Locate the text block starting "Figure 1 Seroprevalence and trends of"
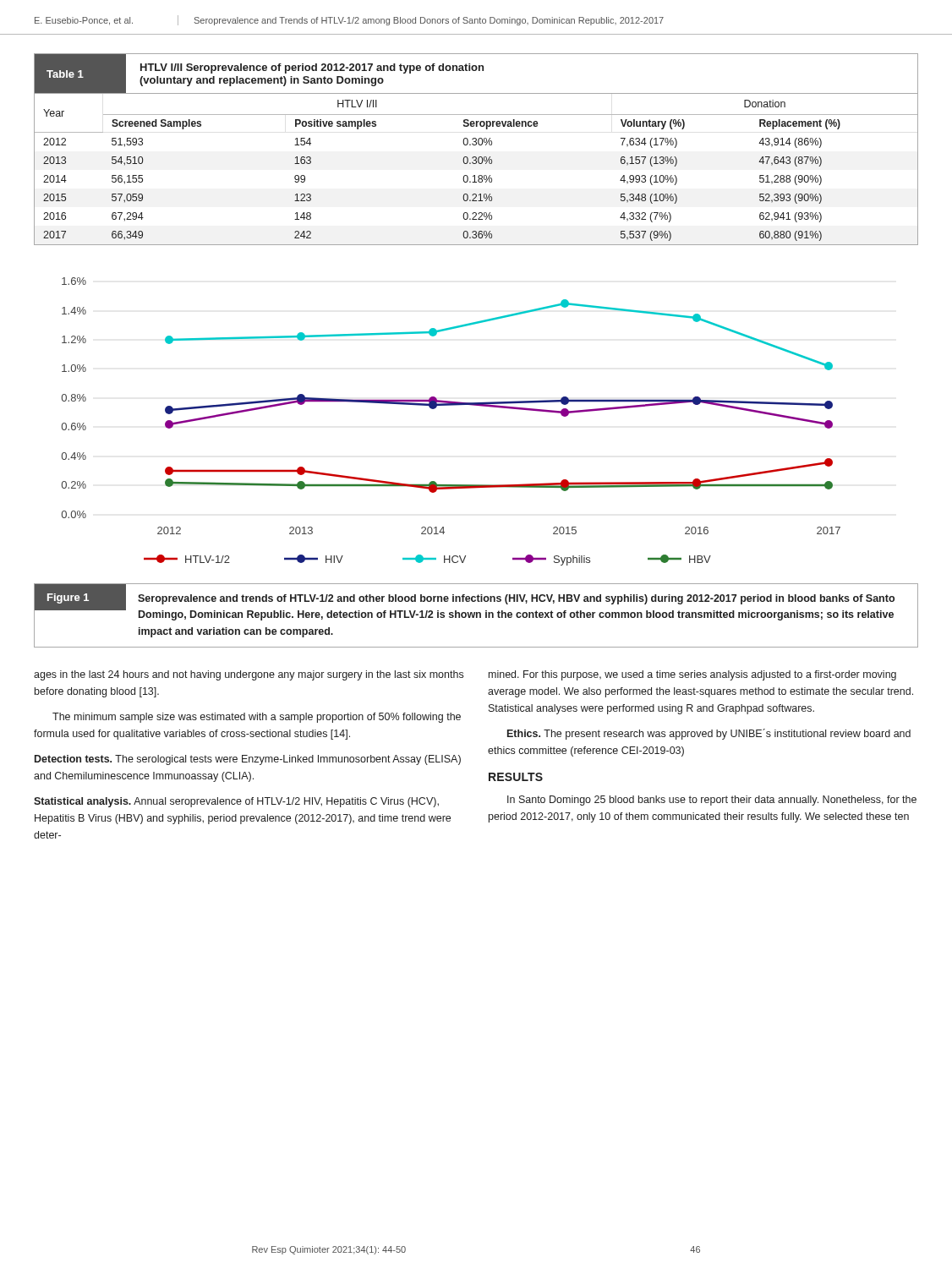The height and width of the screenshot is (1268, 952). 476,615
